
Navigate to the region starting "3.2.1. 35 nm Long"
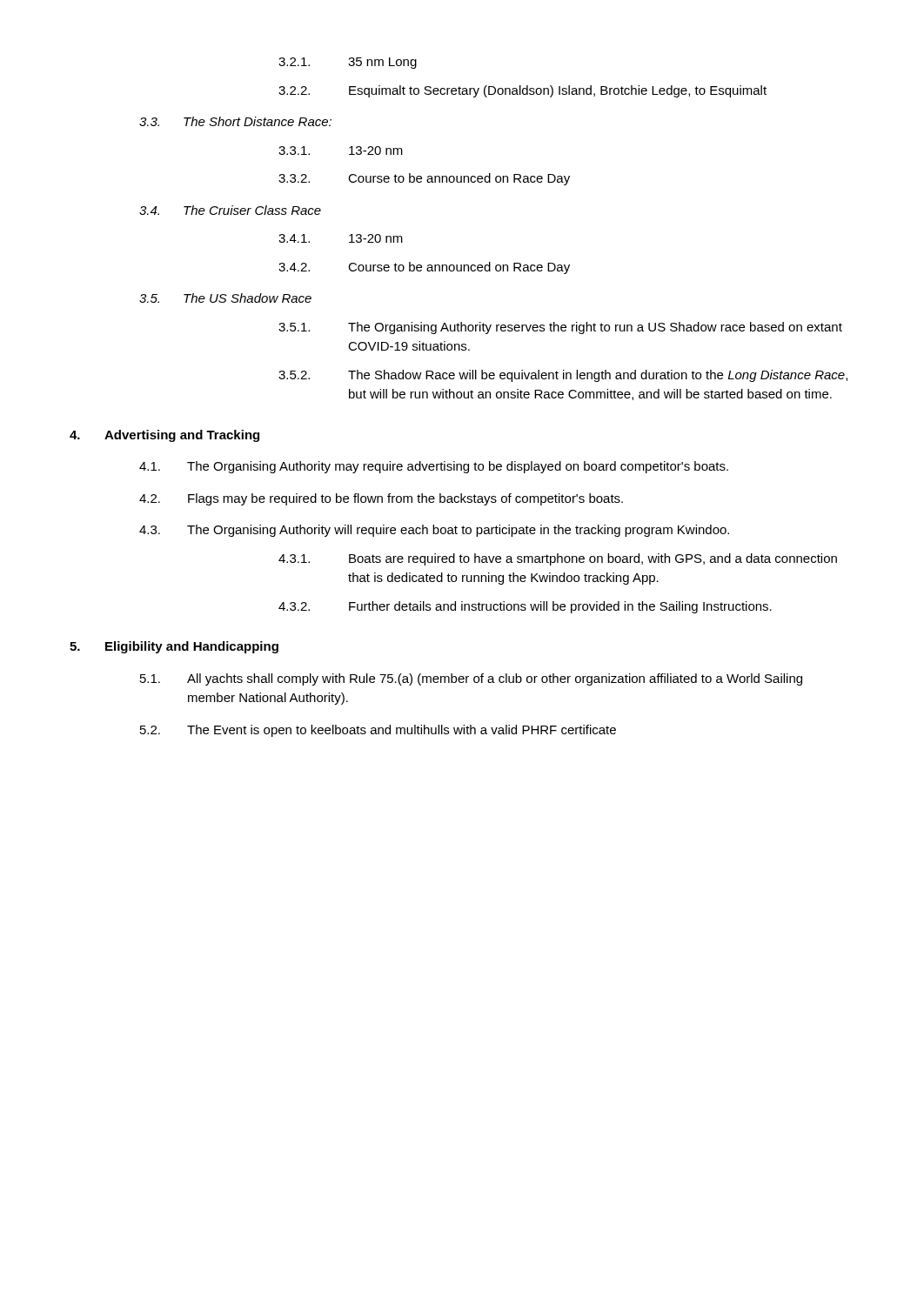pos(348,63)
